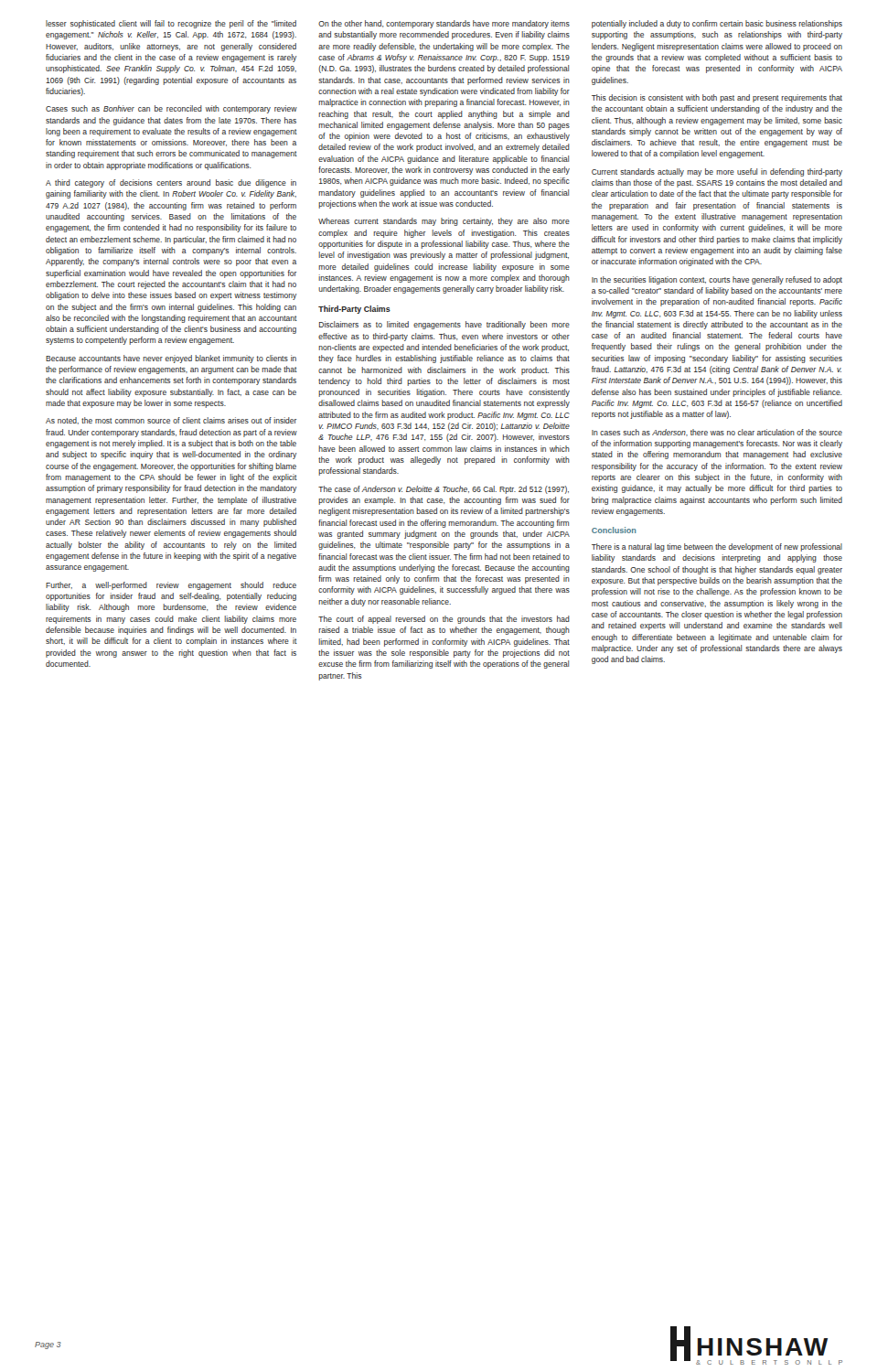Locate the text block containing "The court of"

(x=444, y=647)
